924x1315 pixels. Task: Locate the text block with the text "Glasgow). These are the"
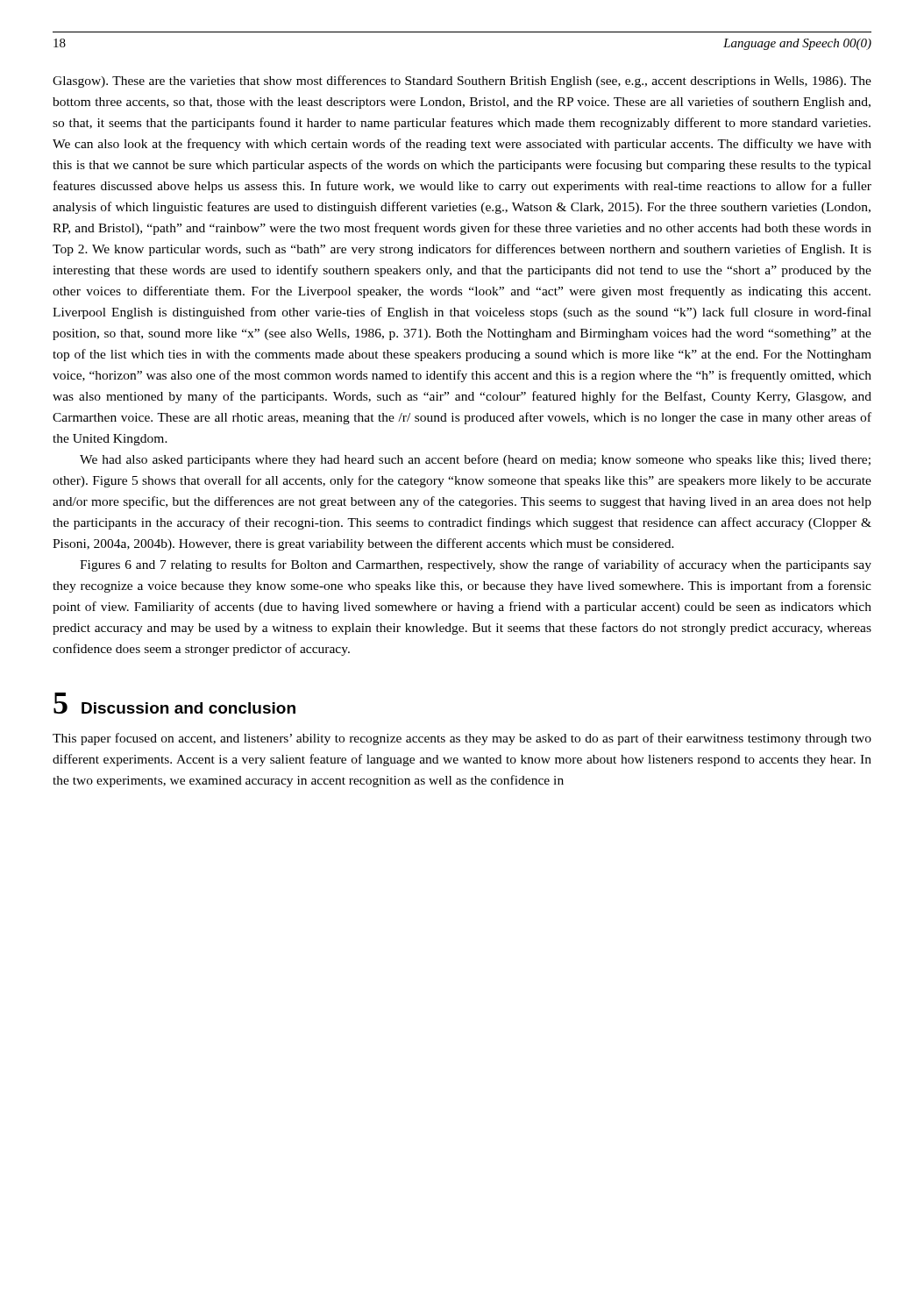pyautogui.click(x=462, y=260)
